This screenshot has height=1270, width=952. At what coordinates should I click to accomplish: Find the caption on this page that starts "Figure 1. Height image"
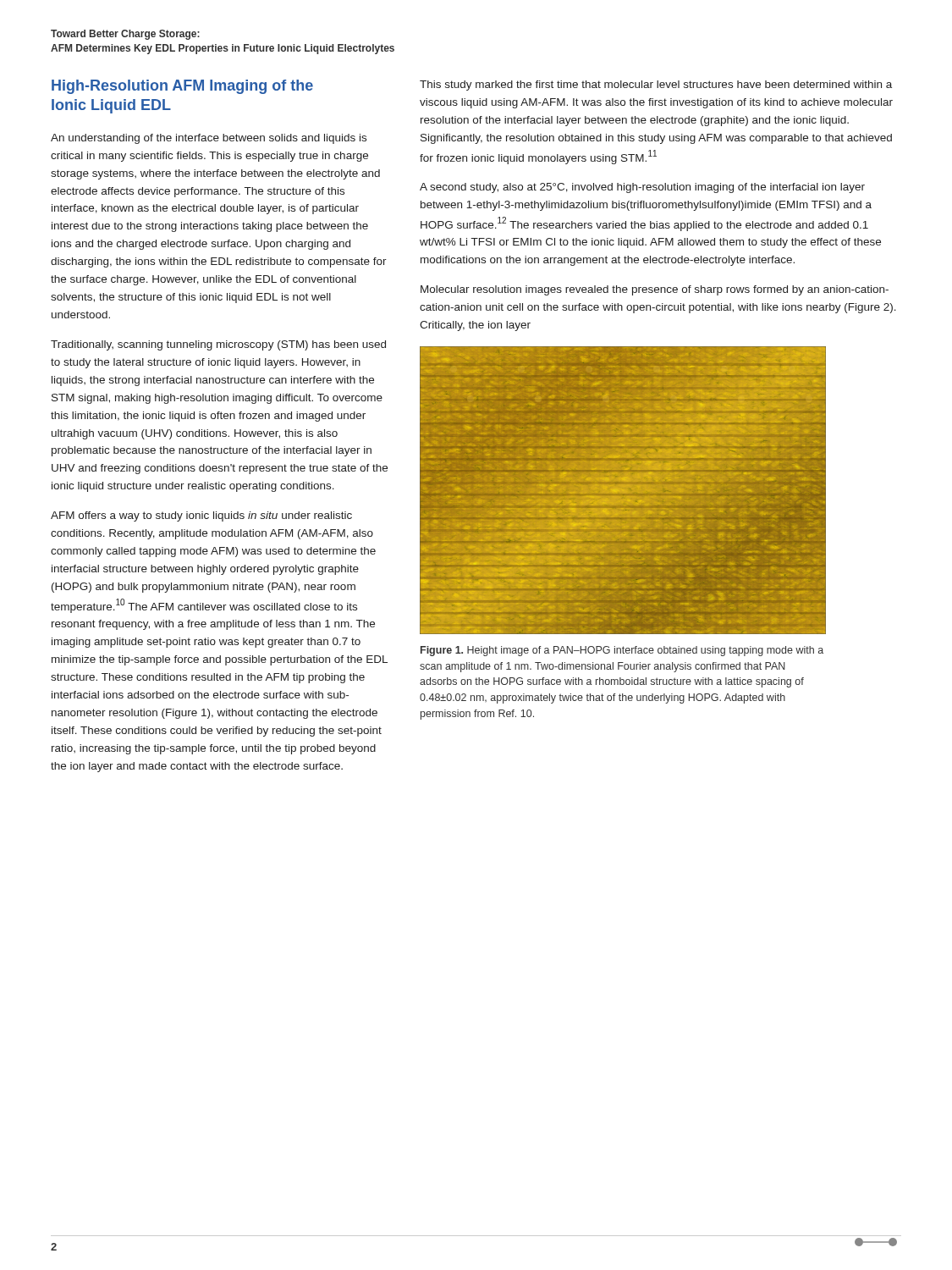coord(622,682)
